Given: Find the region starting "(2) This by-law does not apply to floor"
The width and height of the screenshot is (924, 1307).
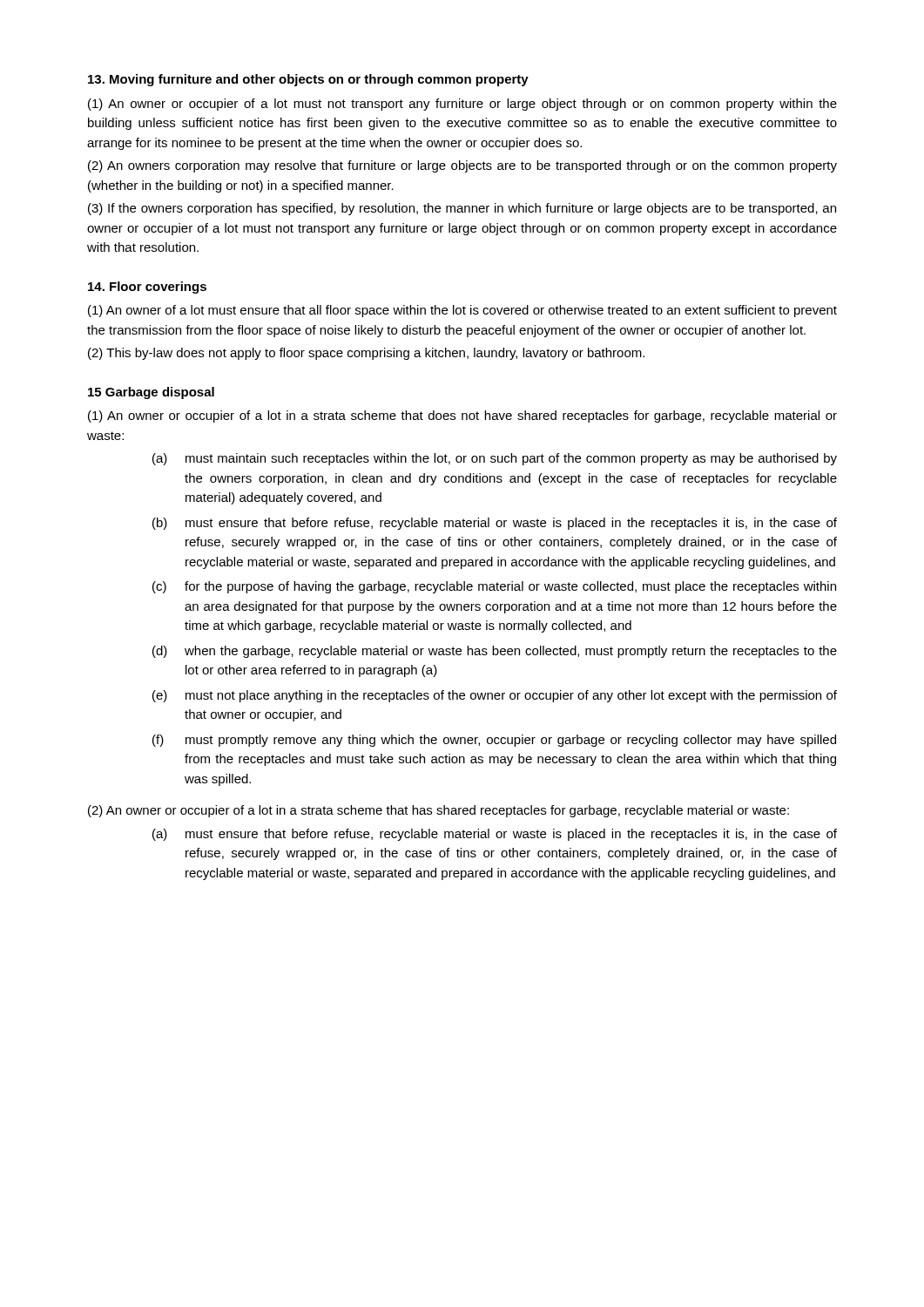Looking at the screenshot, I should (366, 352).
